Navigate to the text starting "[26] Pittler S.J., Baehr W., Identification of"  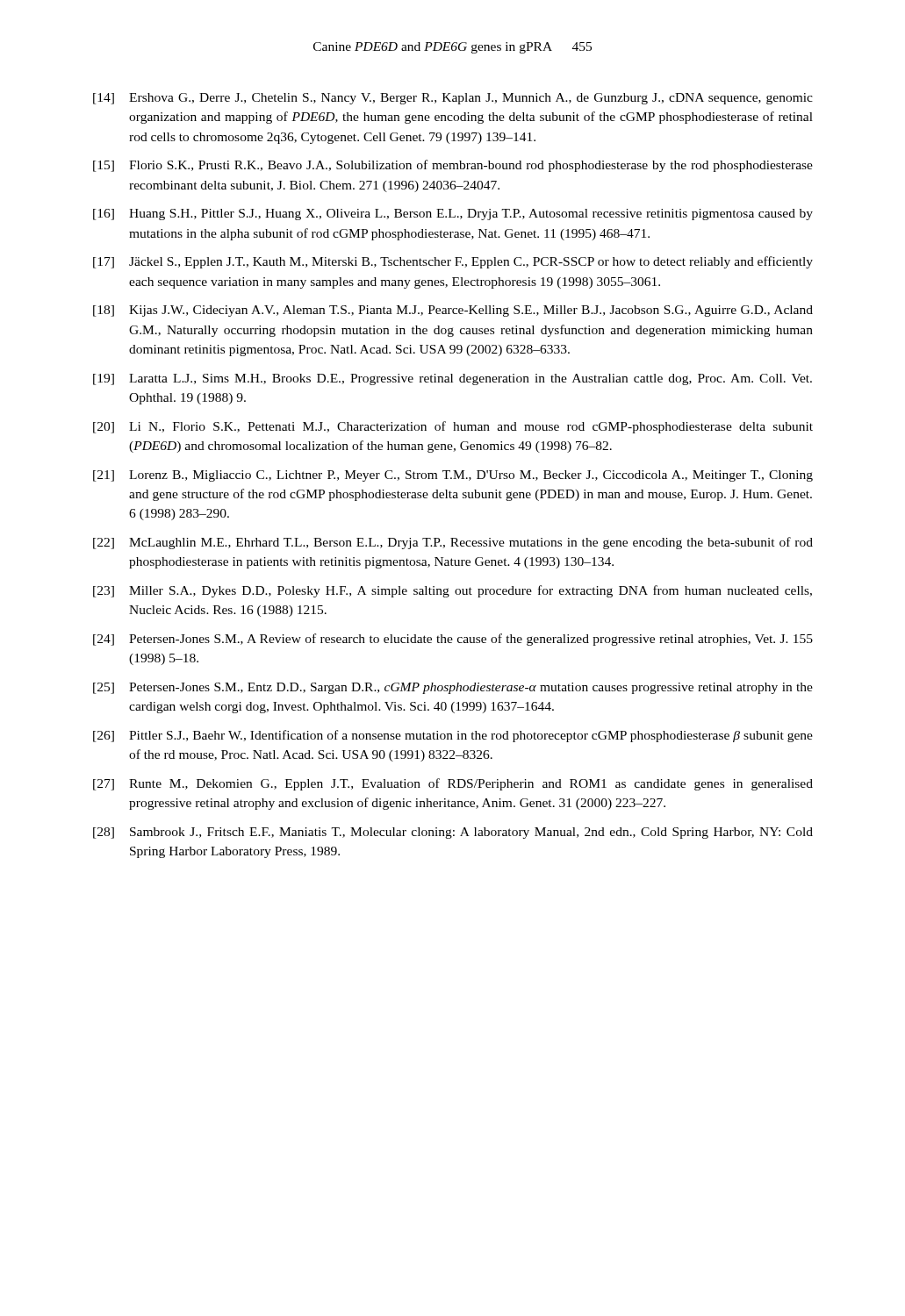pos(452,745)
